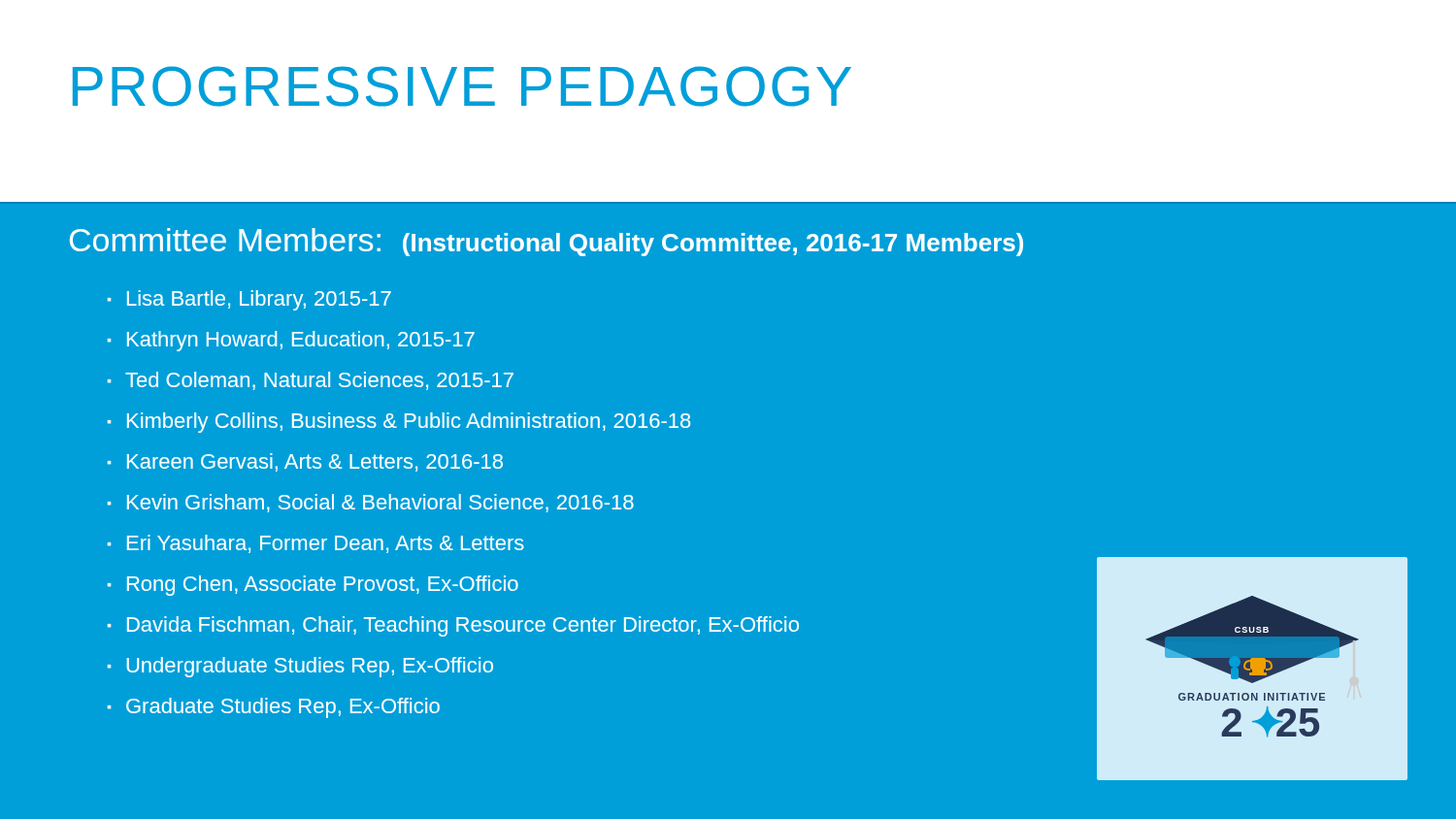Locate the passage starting "▪ Kathryn Howard, Education, 2015-17"
The image size is (1456, 819).
(x=291, y=340)
